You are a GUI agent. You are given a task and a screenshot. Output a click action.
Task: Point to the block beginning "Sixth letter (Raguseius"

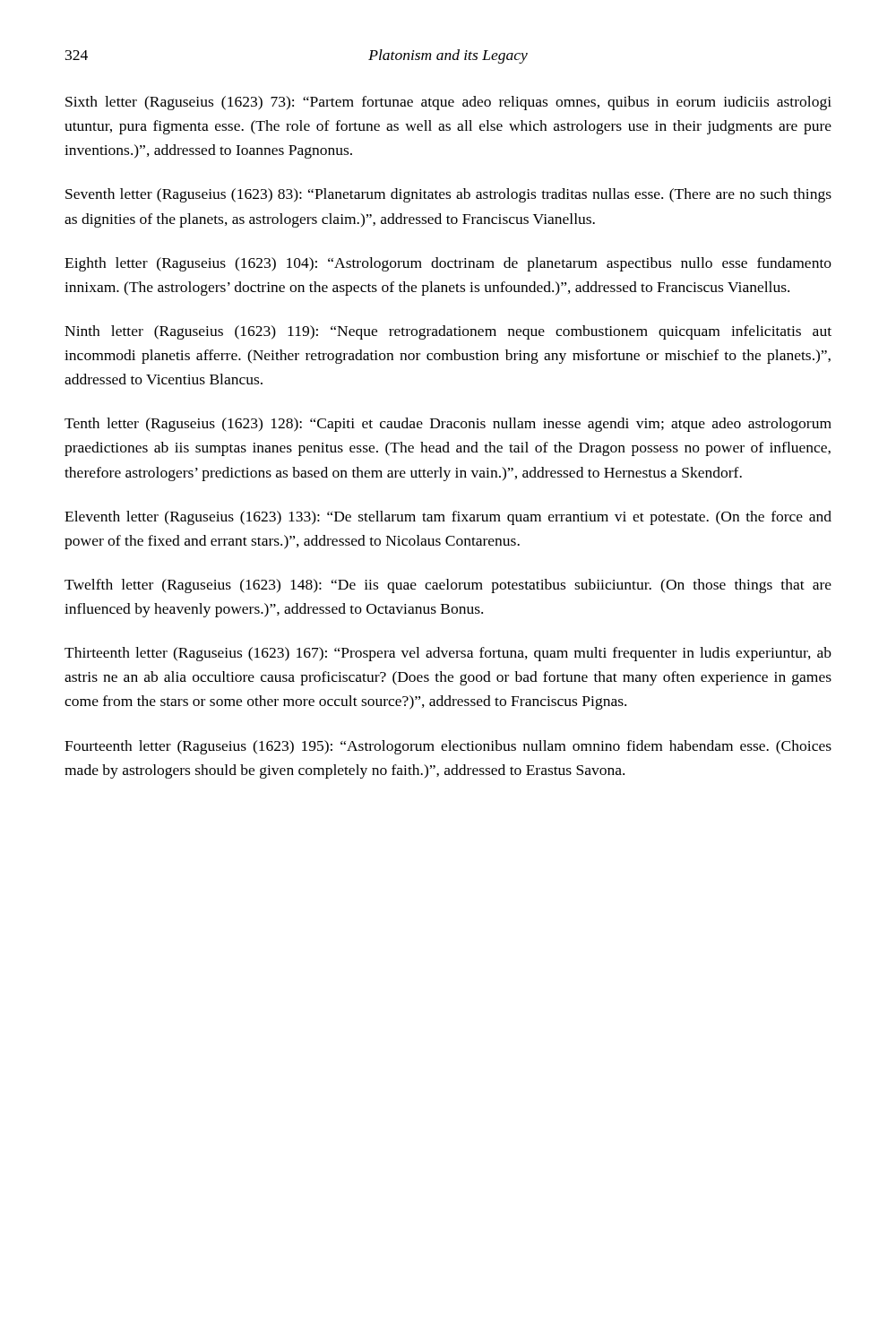448,126
